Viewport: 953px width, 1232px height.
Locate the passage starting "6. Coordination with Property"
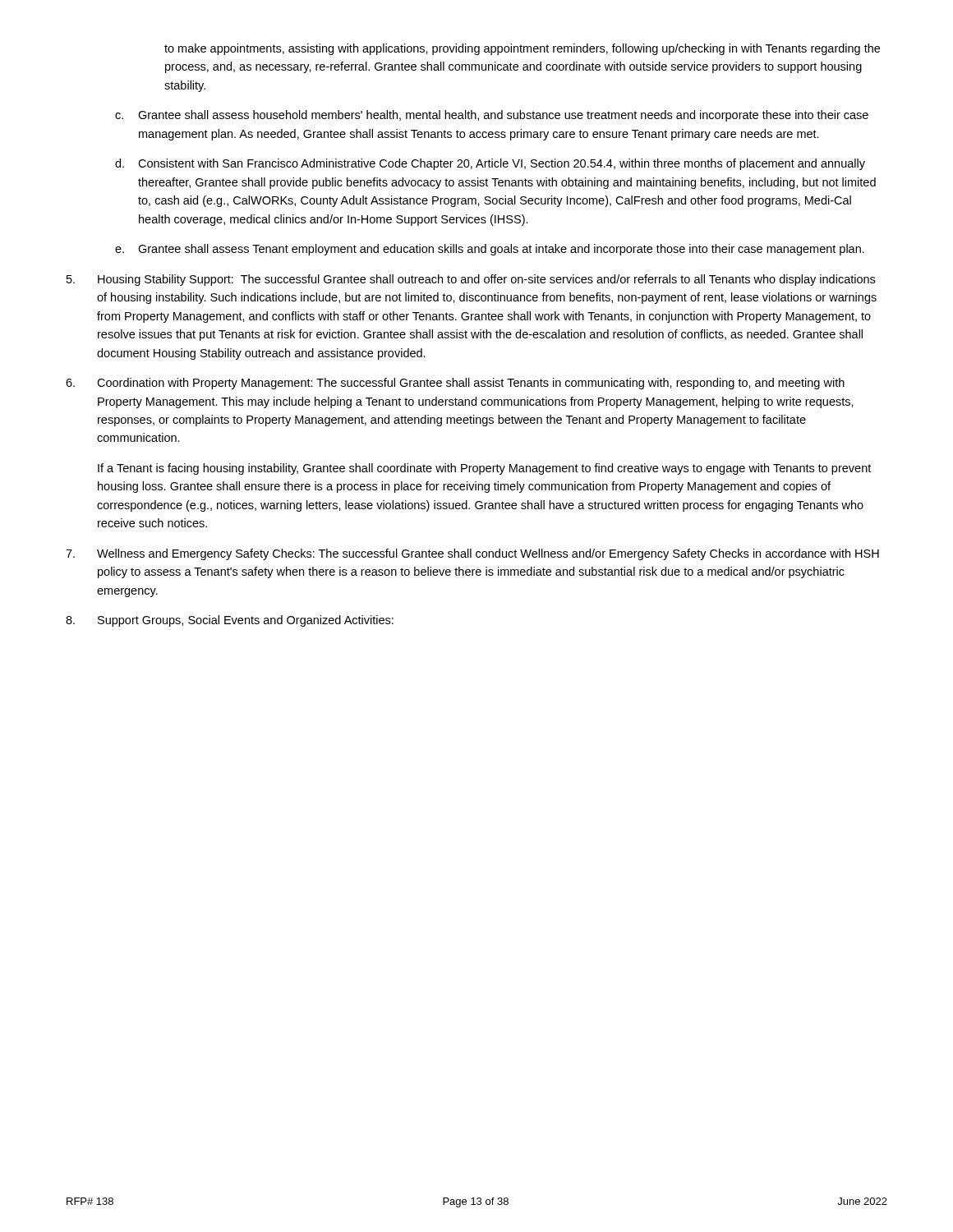(x=476, y=411)
